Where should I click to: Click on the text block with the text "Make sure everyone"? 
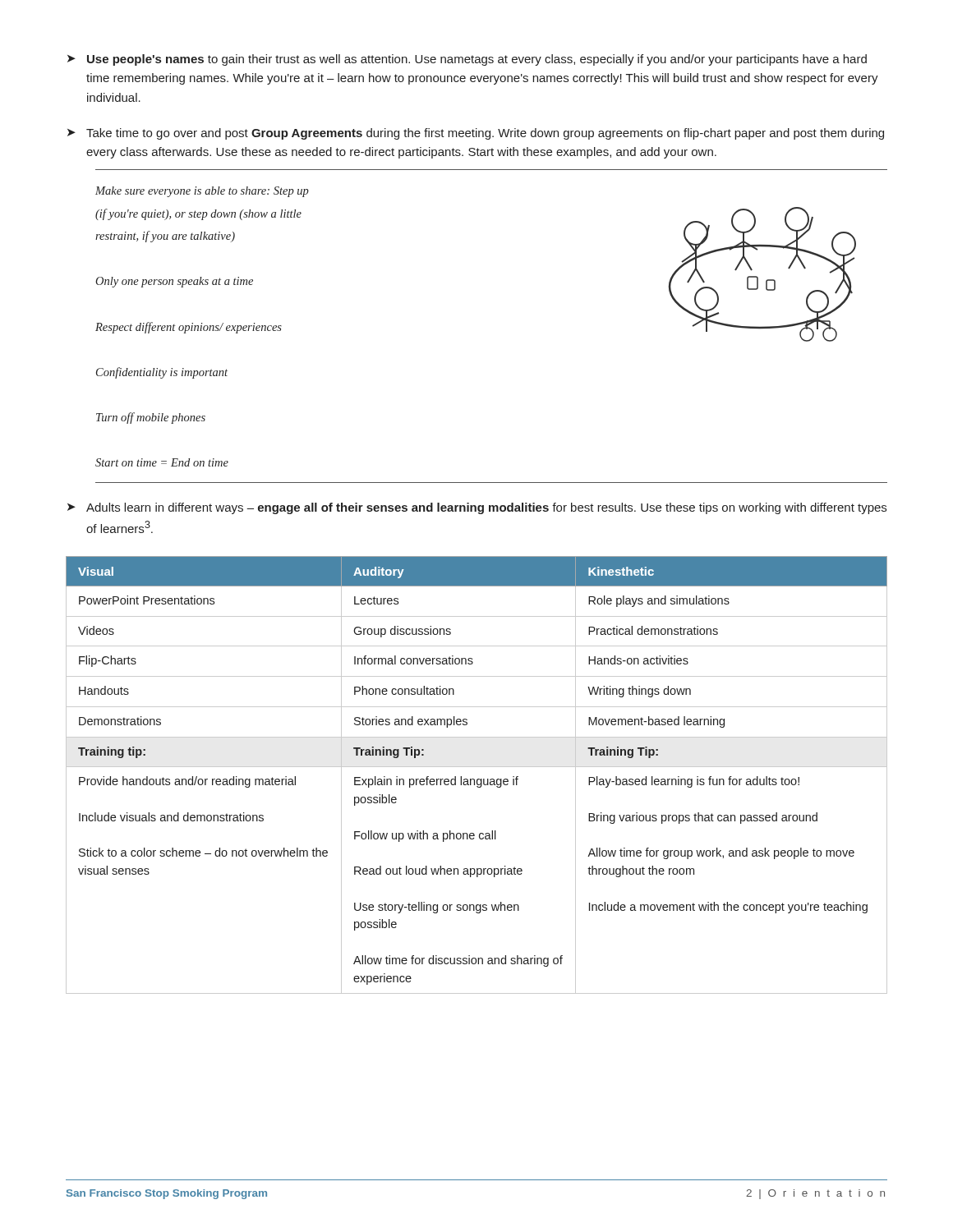[x=202, y=326]
